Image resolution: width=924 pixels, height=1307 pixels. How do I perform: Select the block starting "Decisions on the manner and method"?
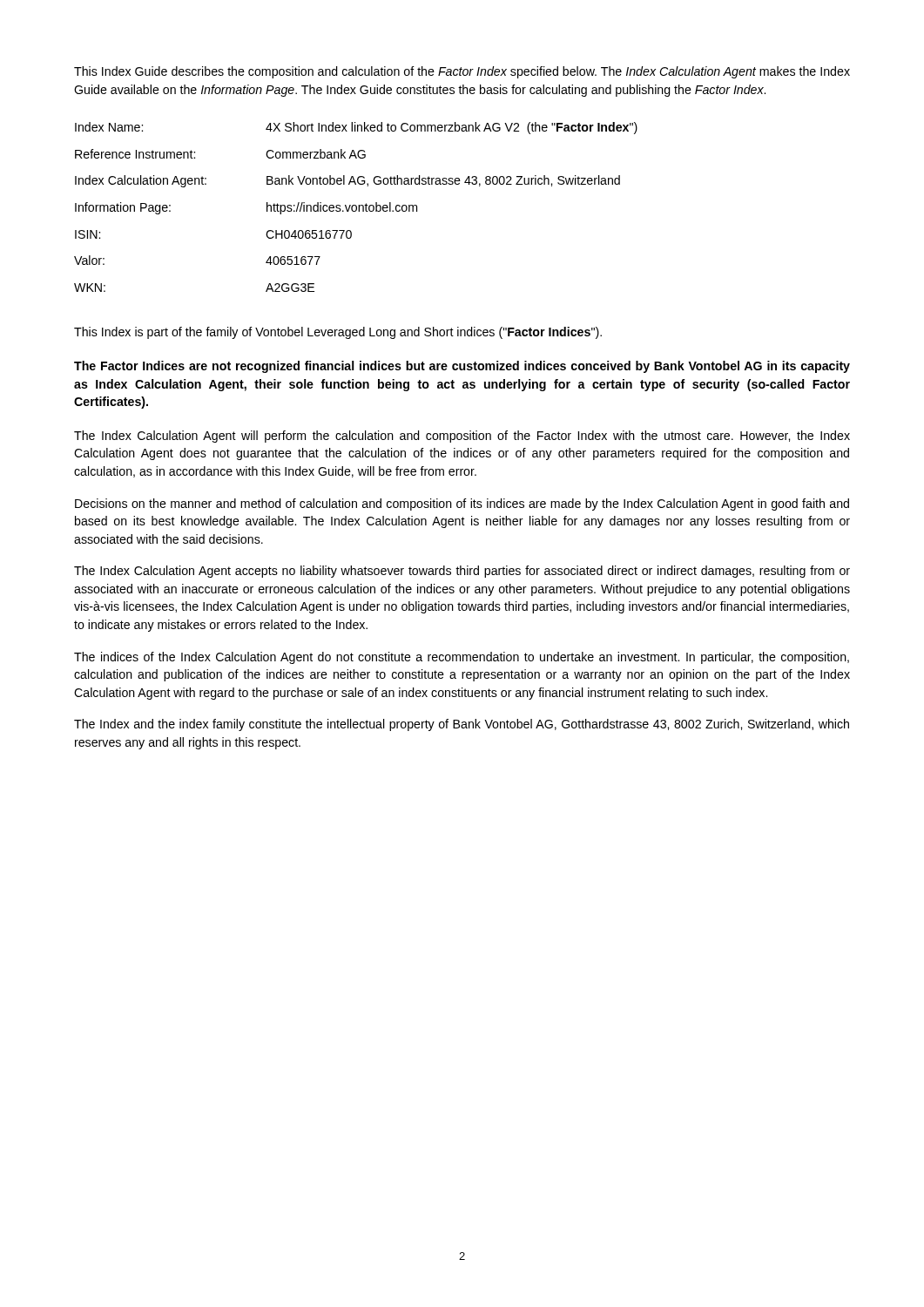click(x=462, y=521)
